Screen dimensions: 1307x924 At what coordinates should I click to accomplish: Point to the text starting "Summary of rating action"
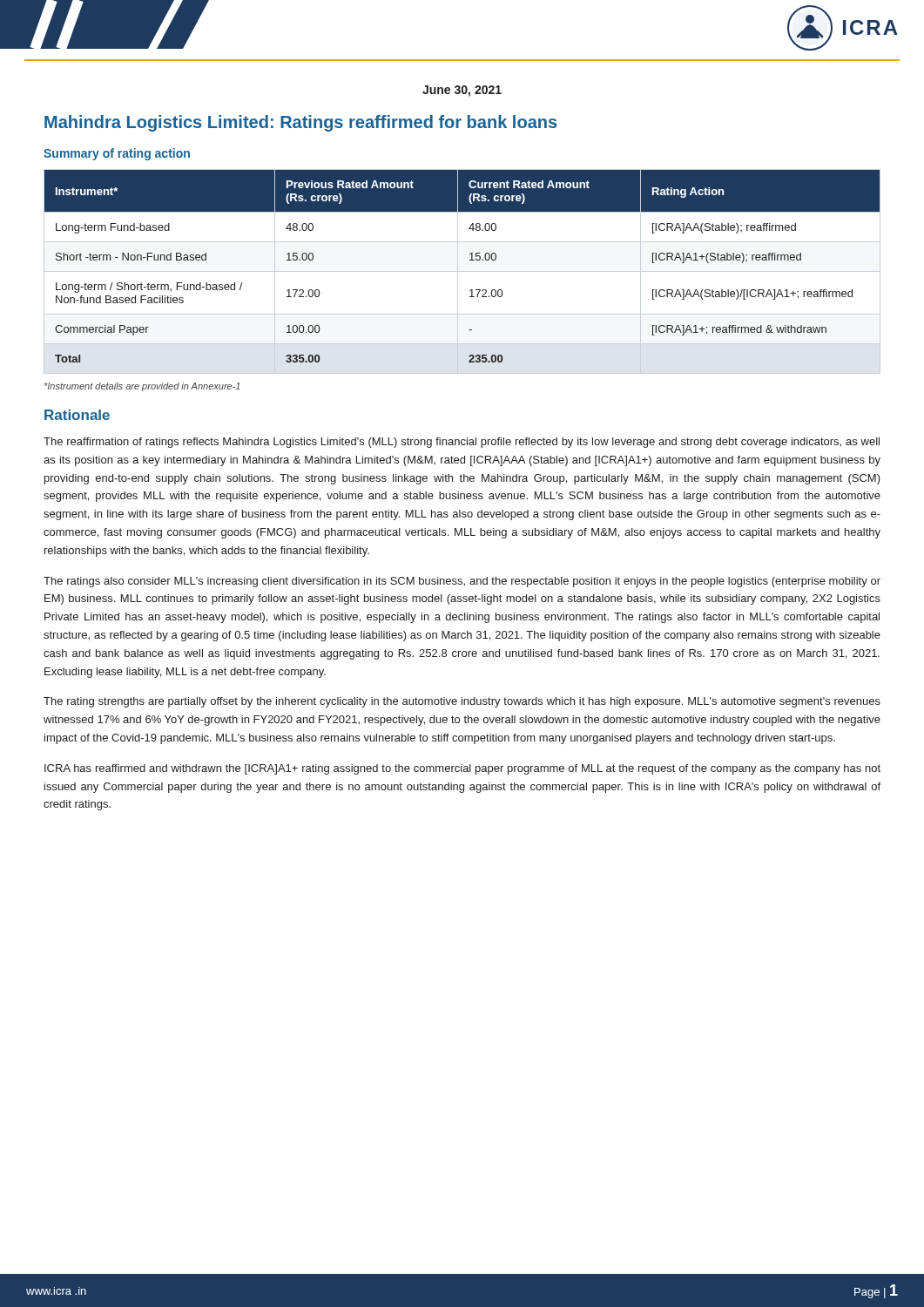117,153
